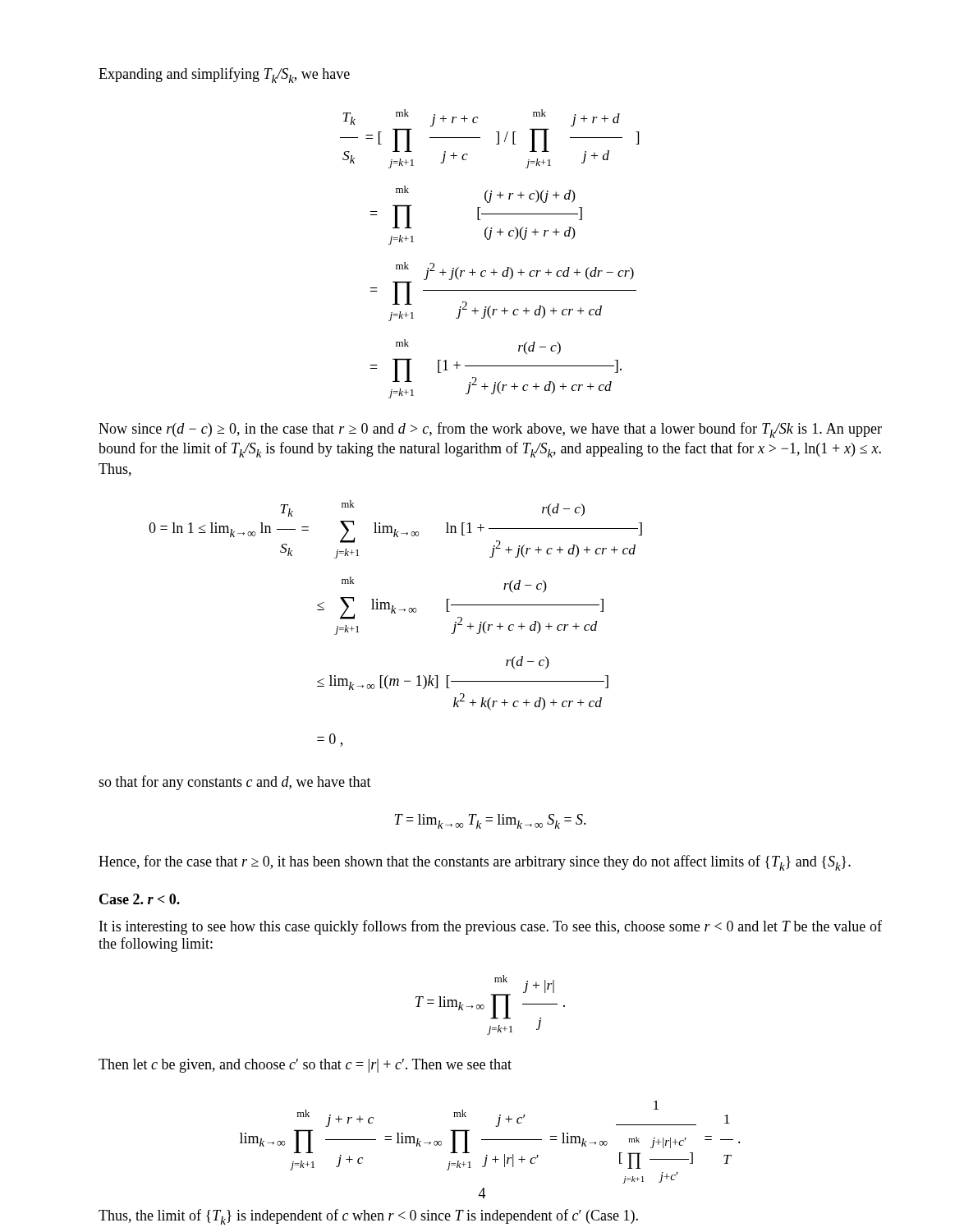Click the passage that begins "so that for any constants"
The width and height of the screenshot is (964, 1232).
235,782
